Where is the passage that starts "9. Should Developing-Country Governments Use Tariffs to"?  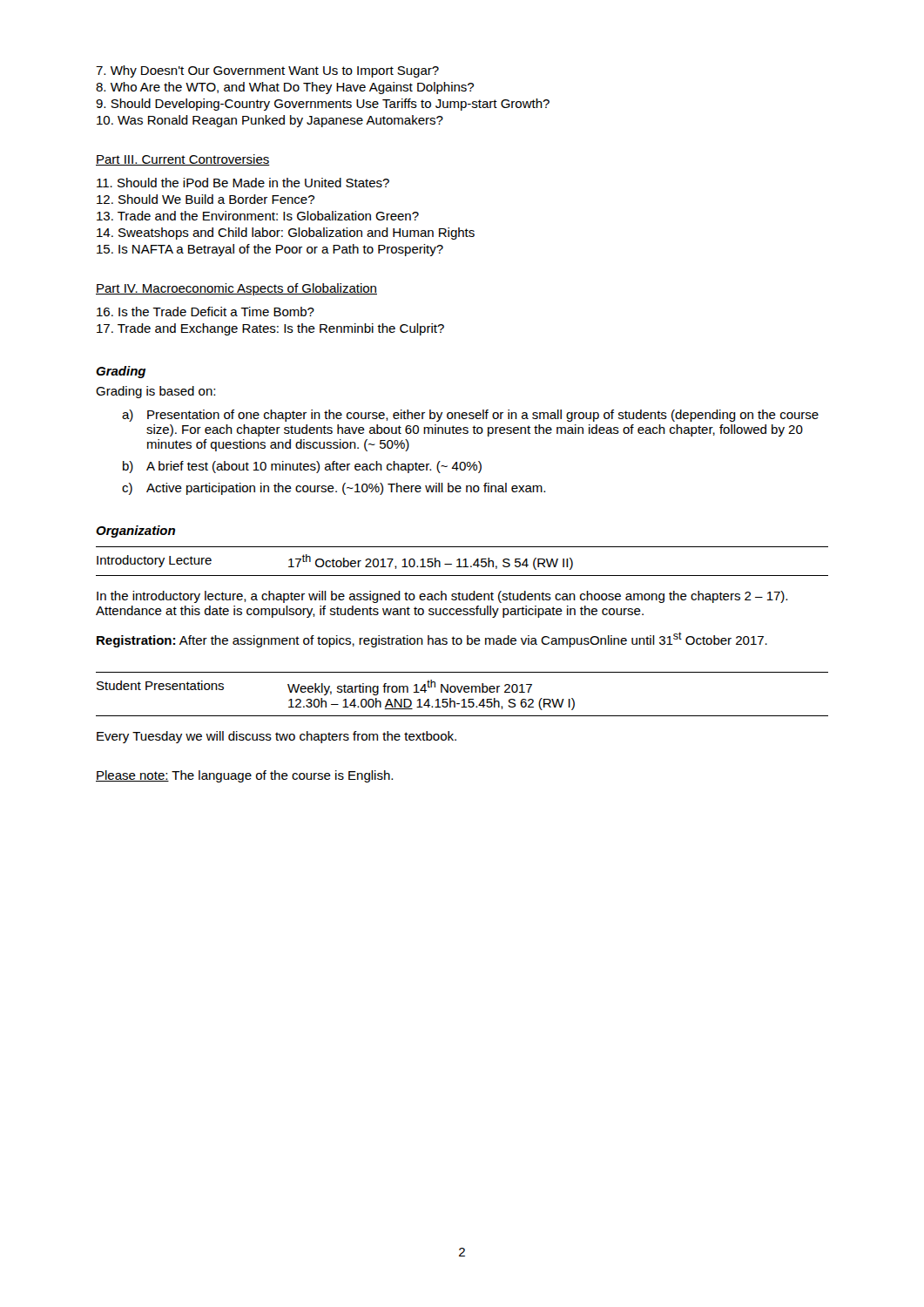point(323,103)
